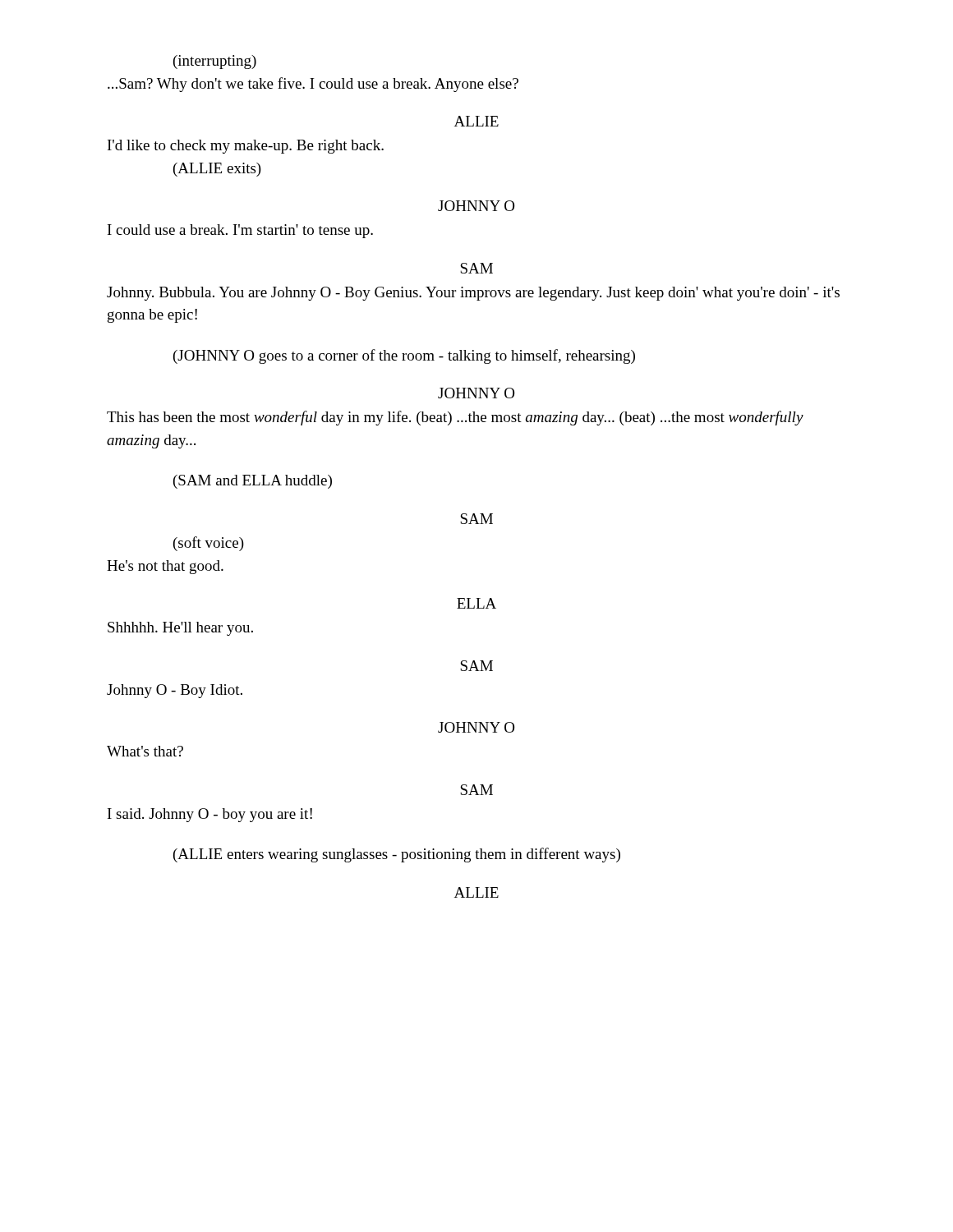The image size is (953, 1232).
Task: Find the text block with the text "JOHNNY O I could use"
Action: [x=476, y=219]
